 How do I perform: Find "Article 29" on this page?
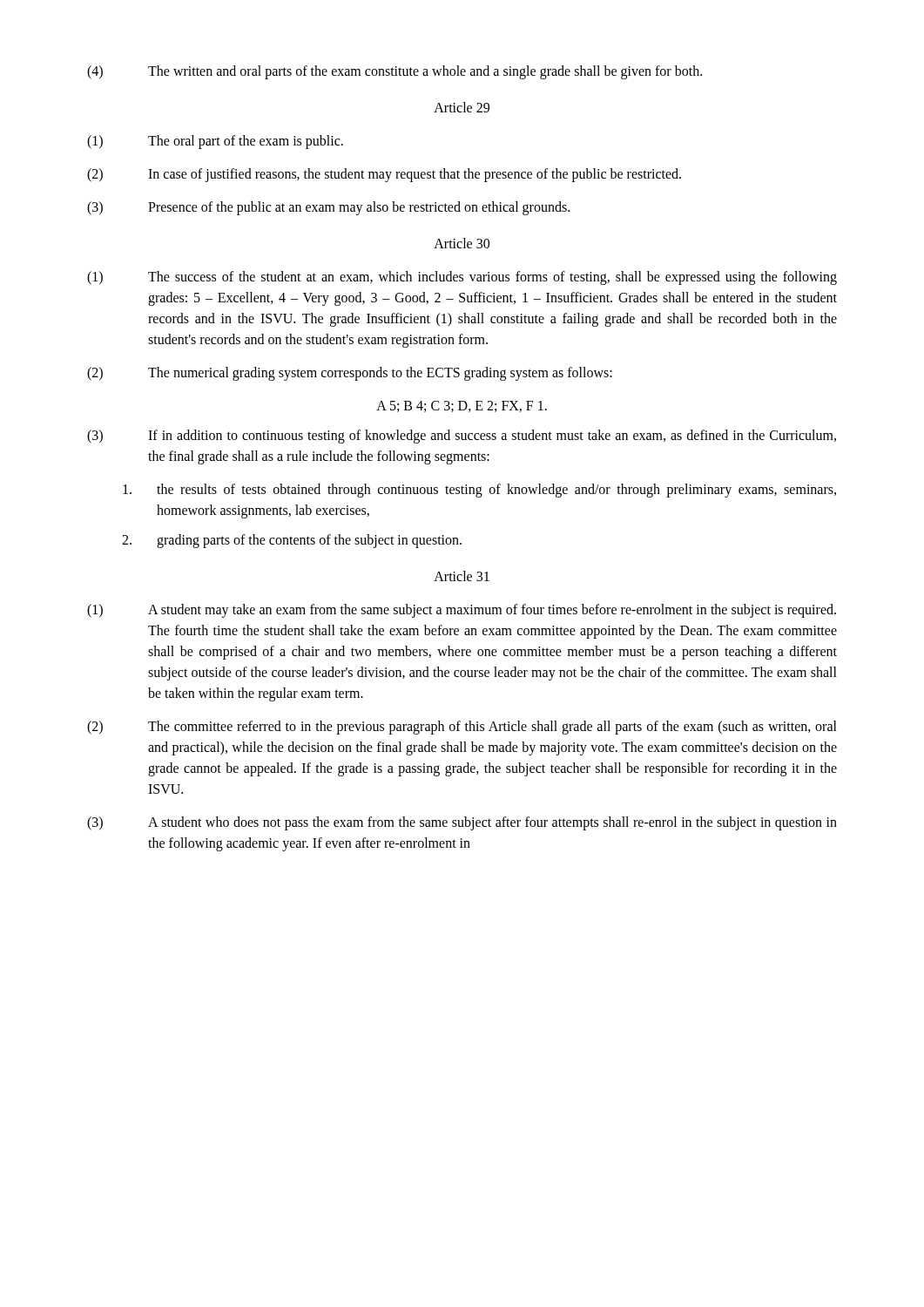tap(462, 108)
